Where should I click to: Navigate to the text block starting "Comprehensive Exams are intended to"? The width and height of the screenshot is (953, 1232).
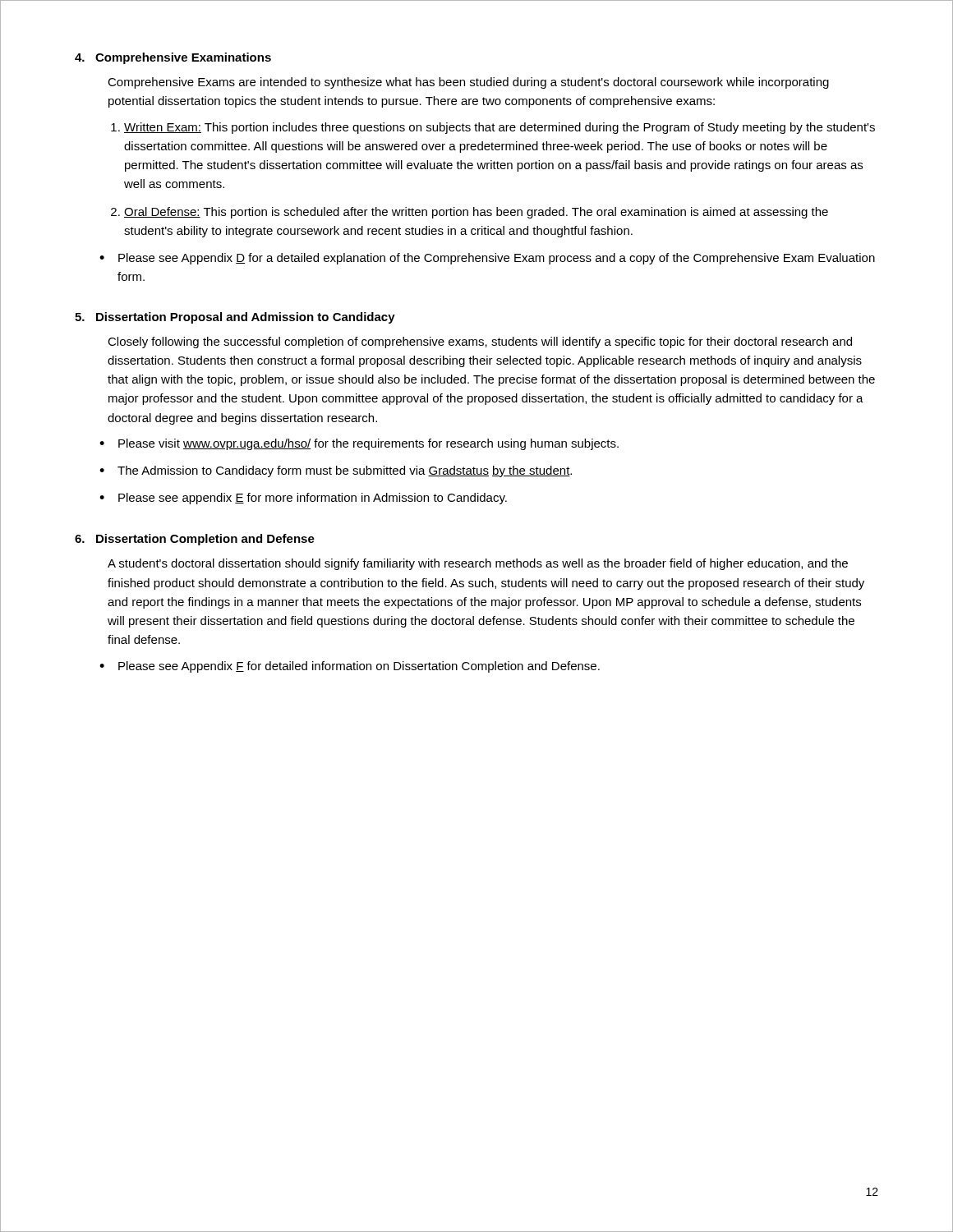click(x=468, y=91)
